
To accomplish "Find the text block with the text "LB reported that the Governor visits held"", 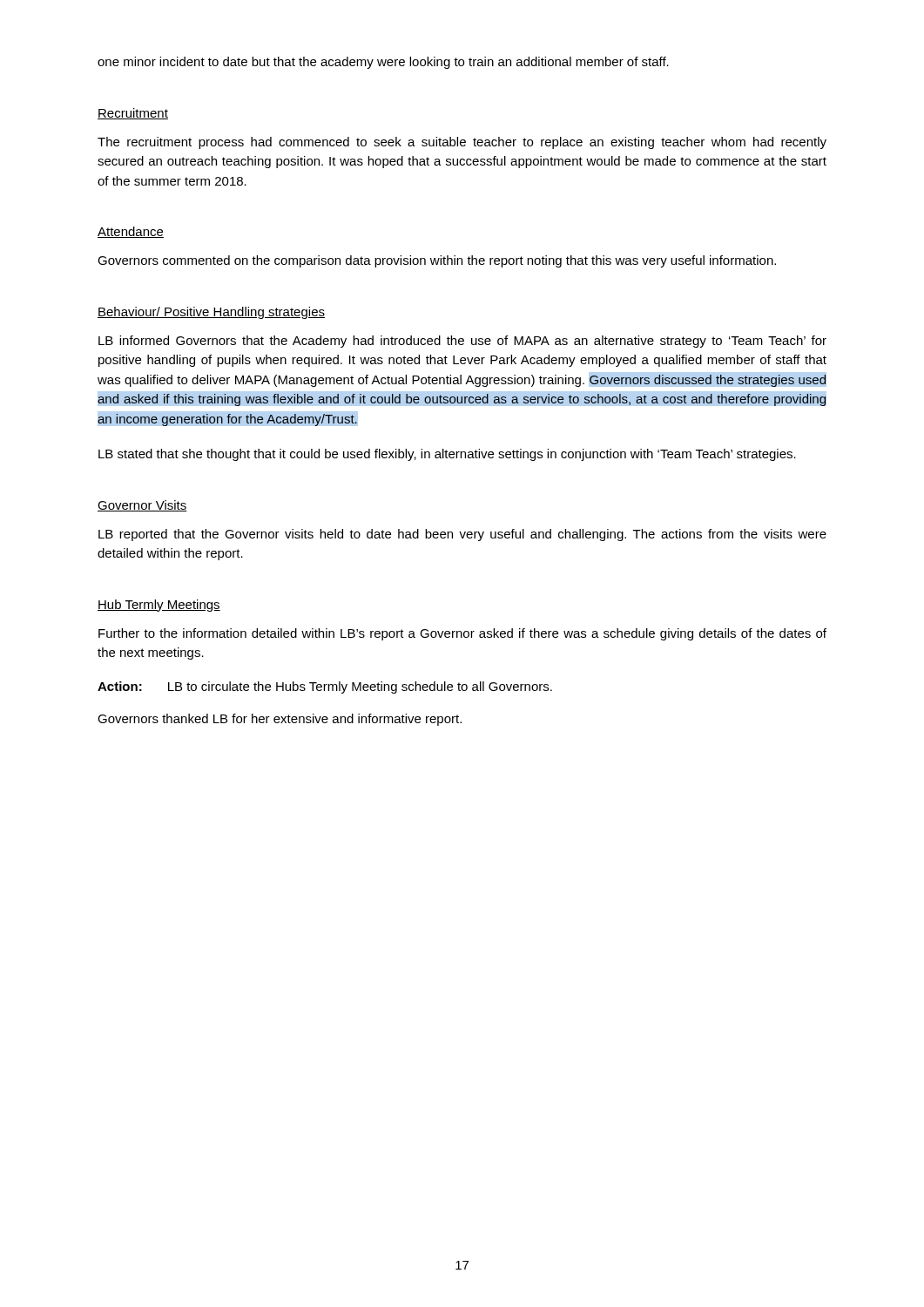I will (462, 543).
